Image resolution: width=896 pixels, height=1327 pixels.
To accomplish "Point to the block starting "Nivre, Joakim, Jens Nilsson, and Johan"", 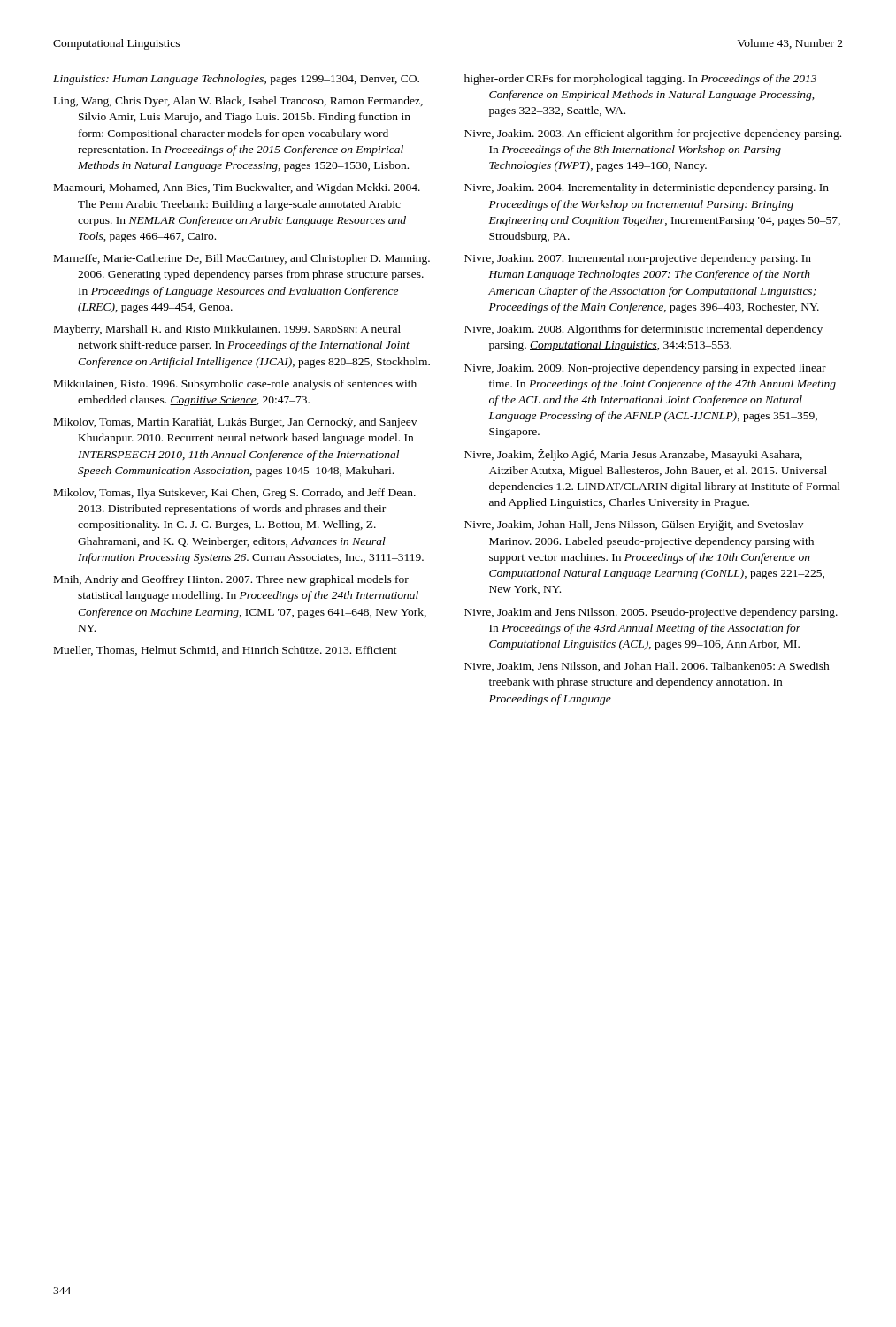I will [x=647, y=682].
